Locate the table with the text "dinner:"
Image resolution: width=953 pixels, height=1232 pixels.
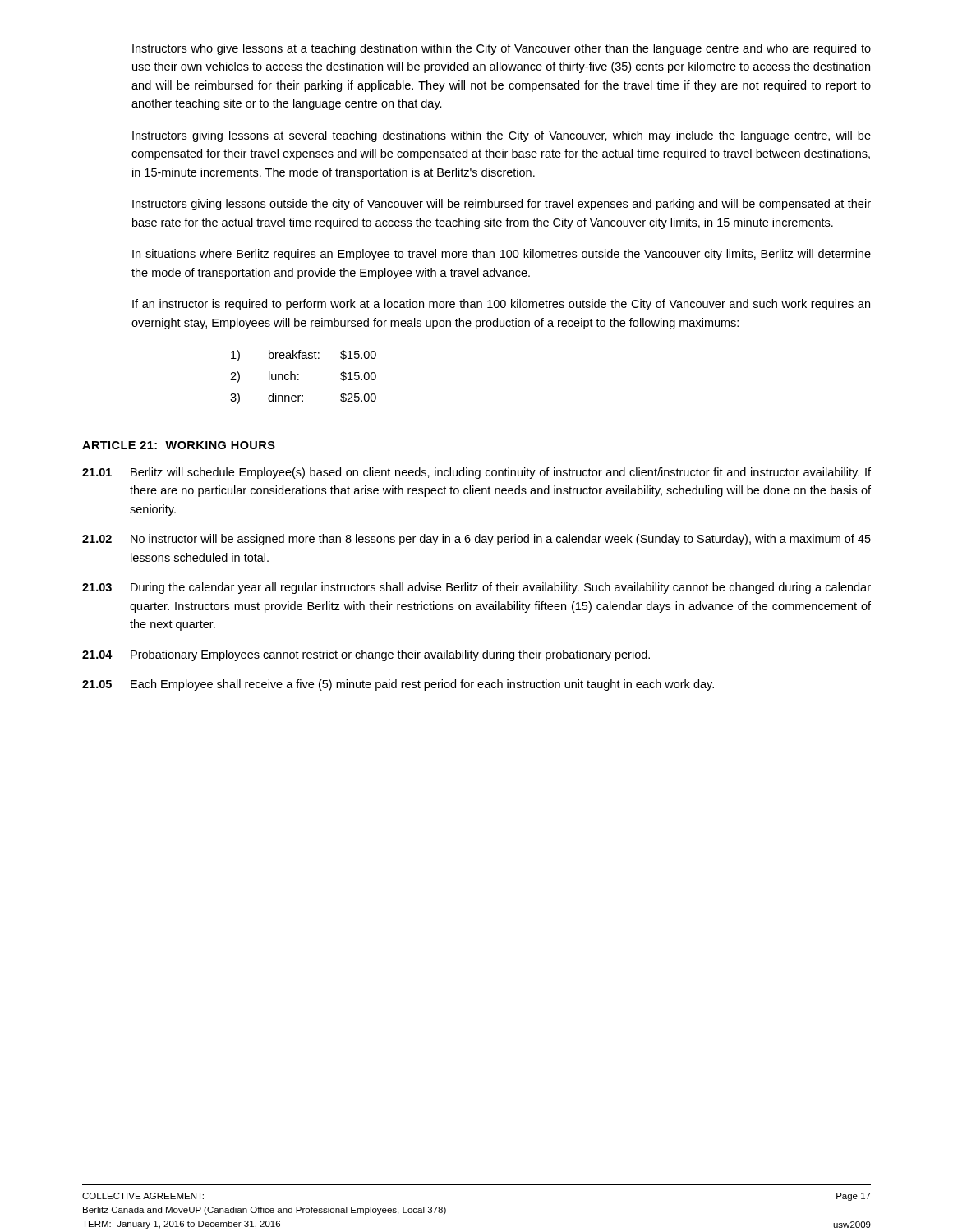[x=501, y=377]
